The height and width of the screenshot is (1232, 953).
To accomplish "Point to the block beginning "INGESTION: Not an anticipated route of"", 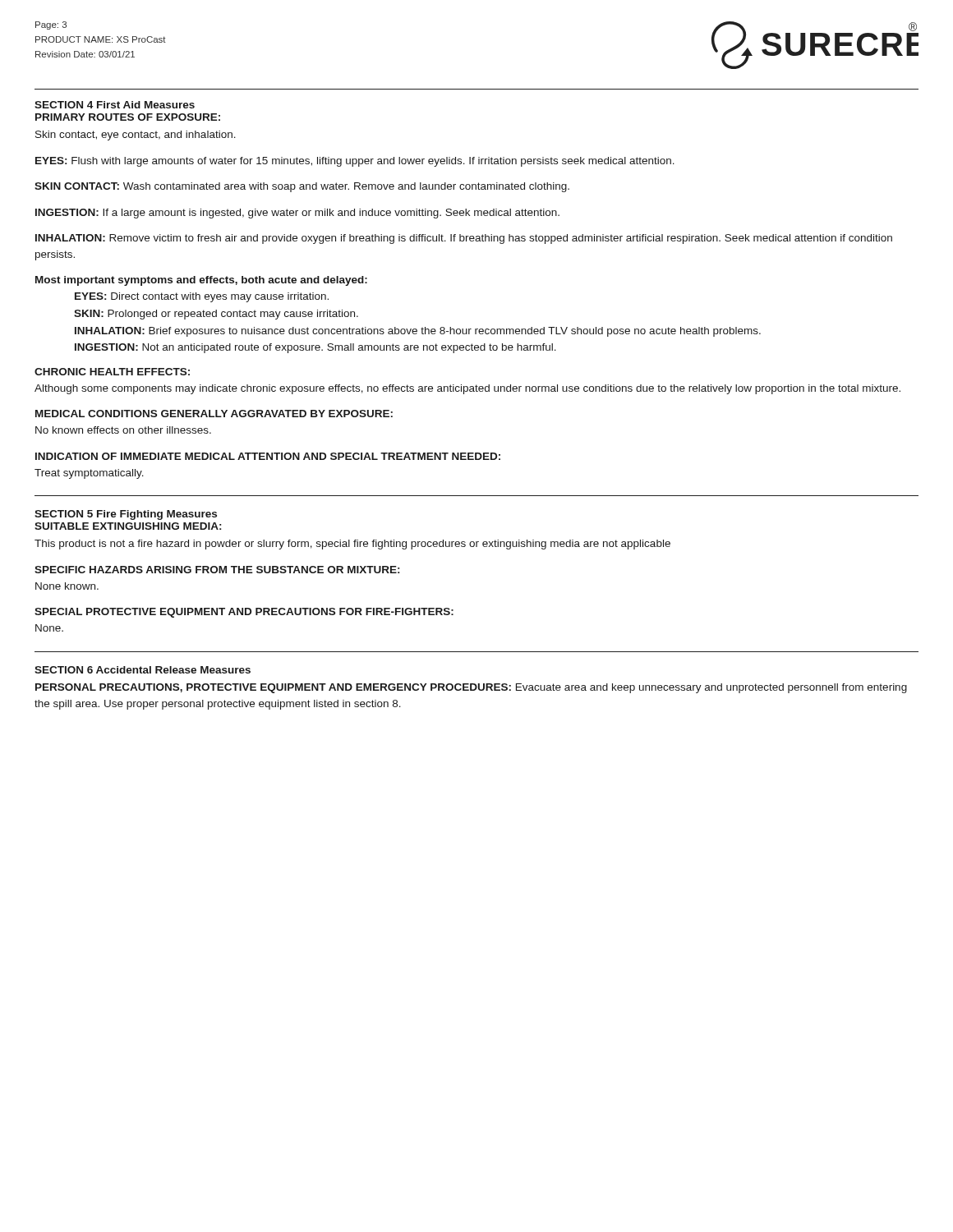I will (x=315, y=347).
